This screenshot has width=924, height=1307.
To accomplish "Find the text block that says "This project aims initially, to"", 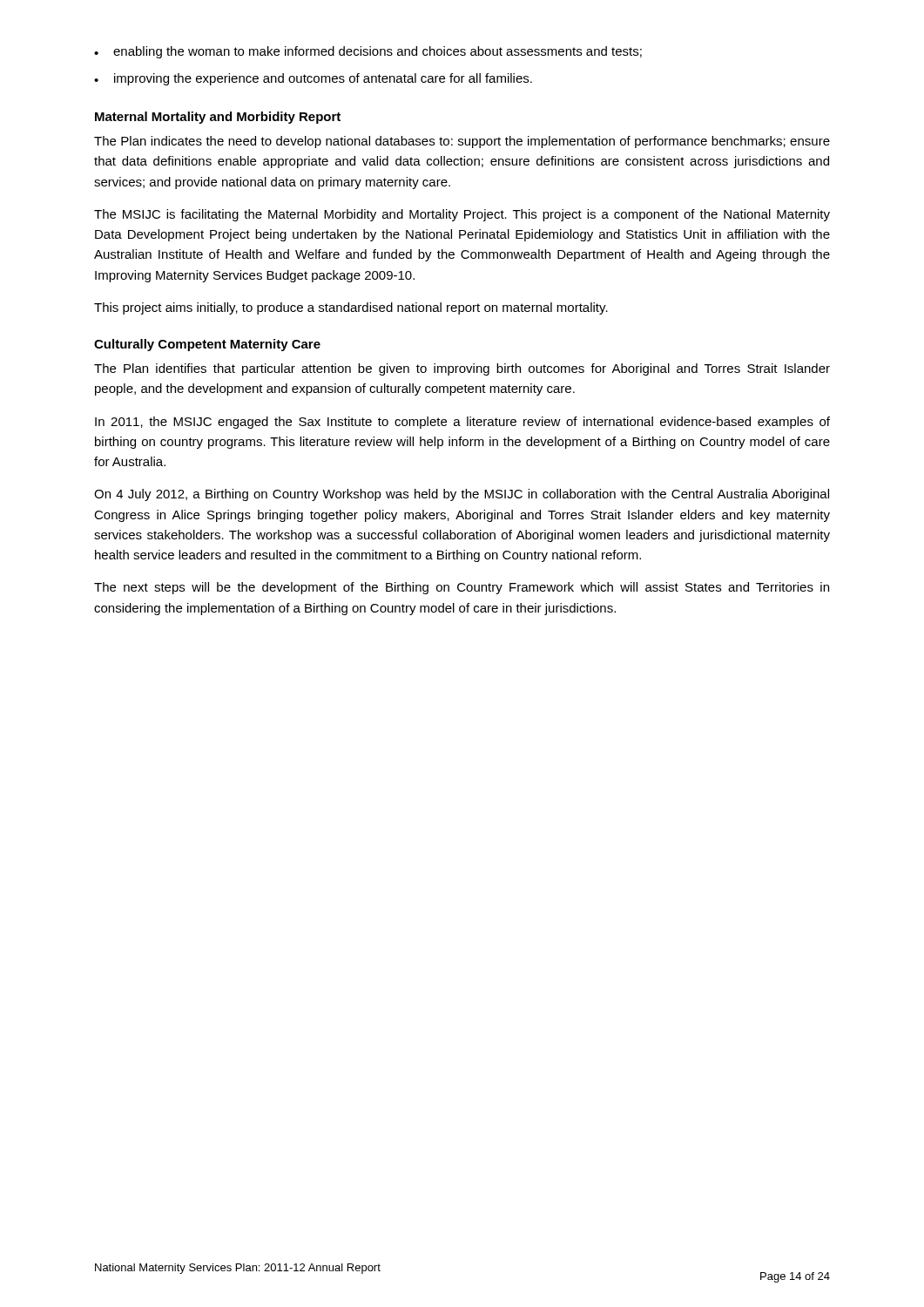I will click(351, 307).
